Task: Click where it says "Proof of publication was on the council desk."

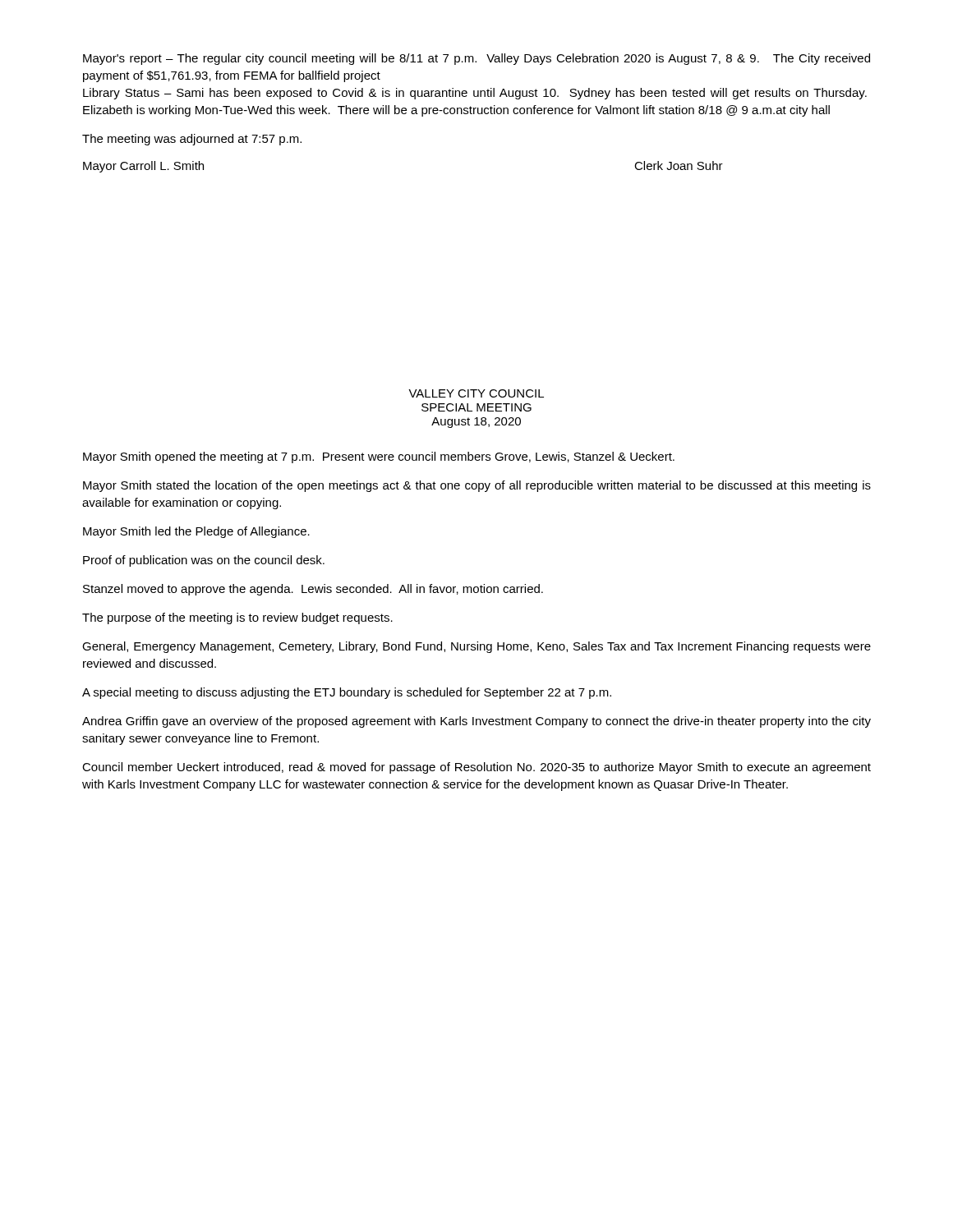Action: click(x=204, y=560)
